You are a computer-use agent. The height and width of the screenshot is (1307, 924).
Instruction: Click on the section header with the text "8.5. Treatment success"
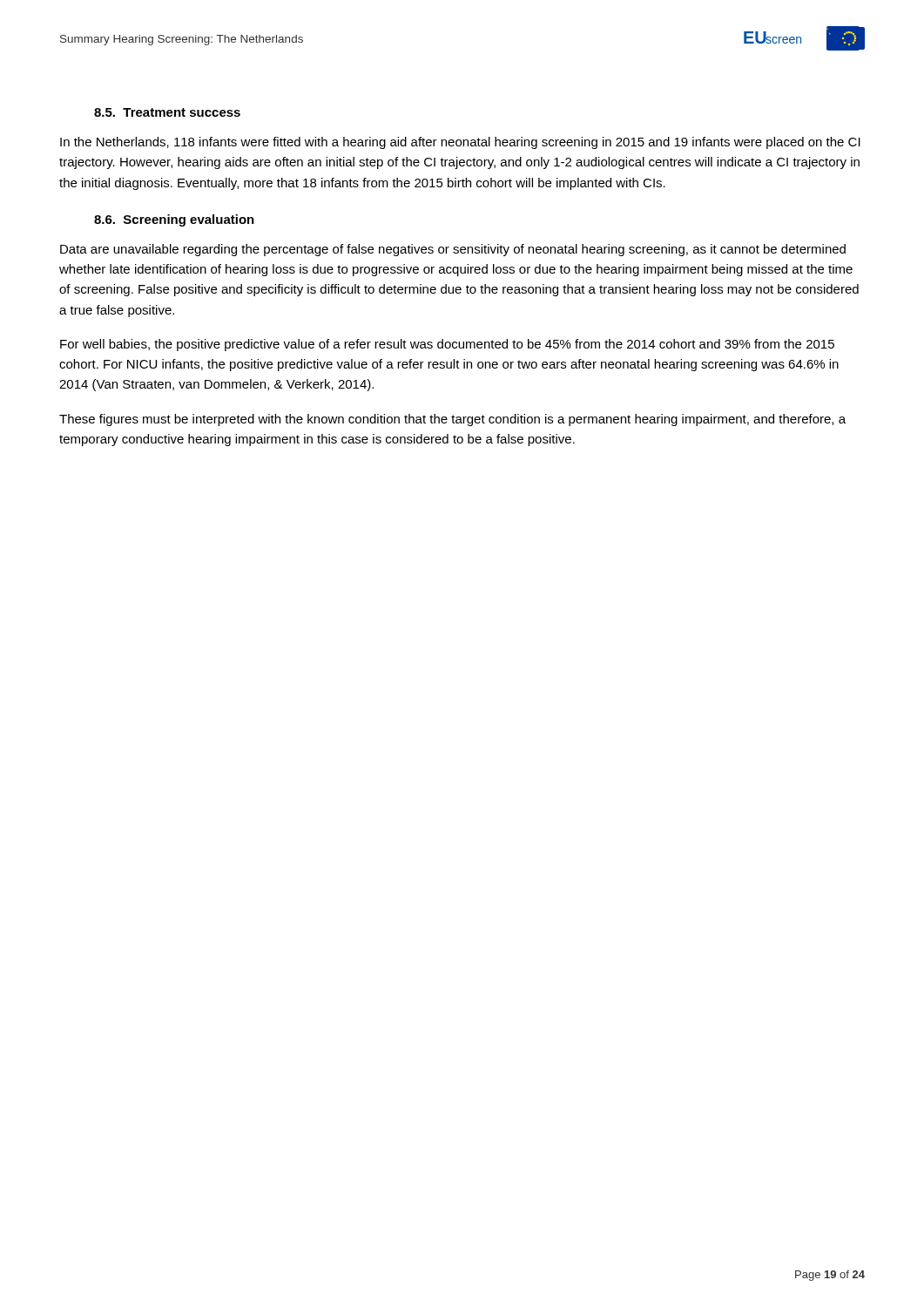tap(167, 112)
